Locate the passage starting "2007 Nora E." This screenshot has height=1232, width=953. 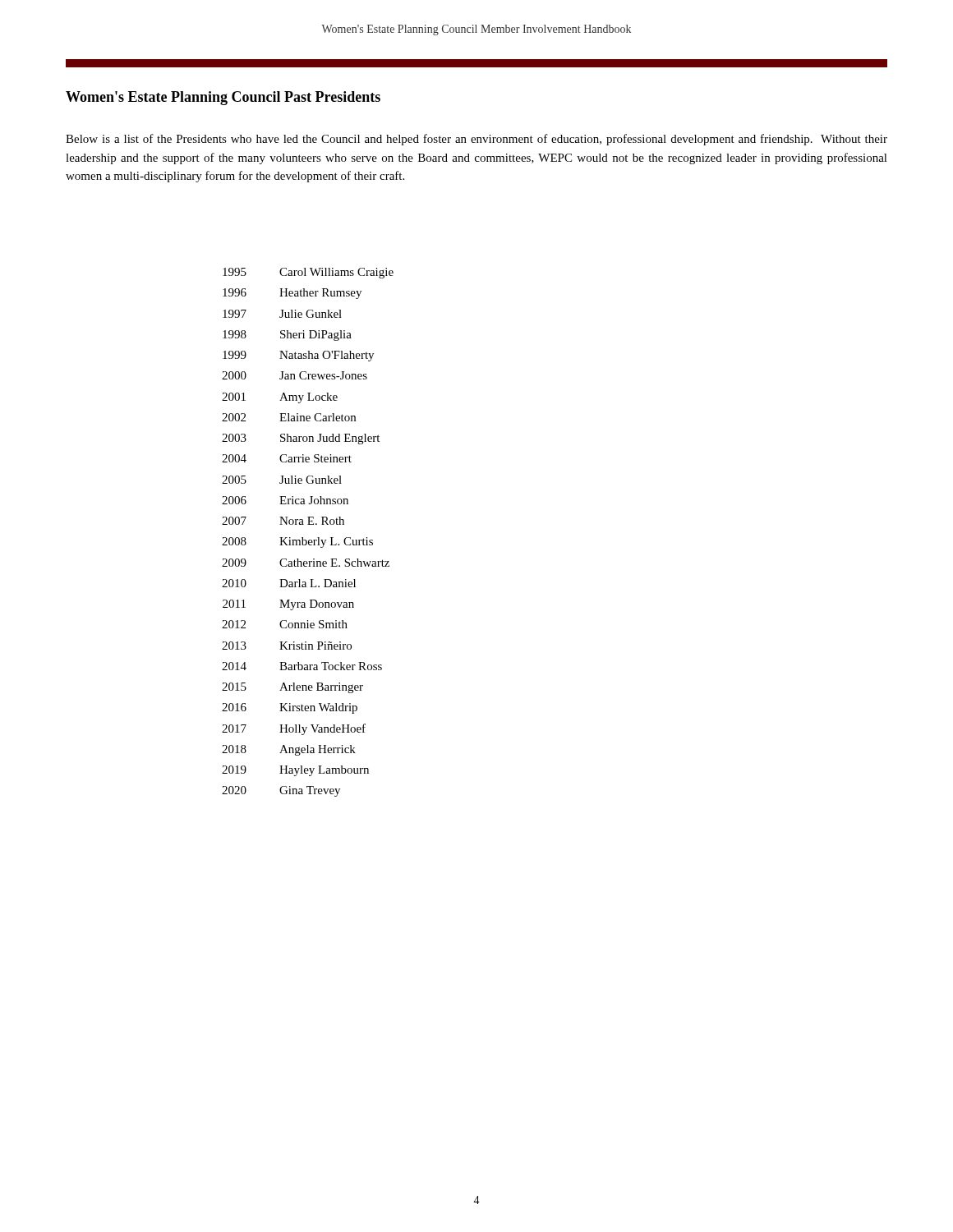[283, 521]
